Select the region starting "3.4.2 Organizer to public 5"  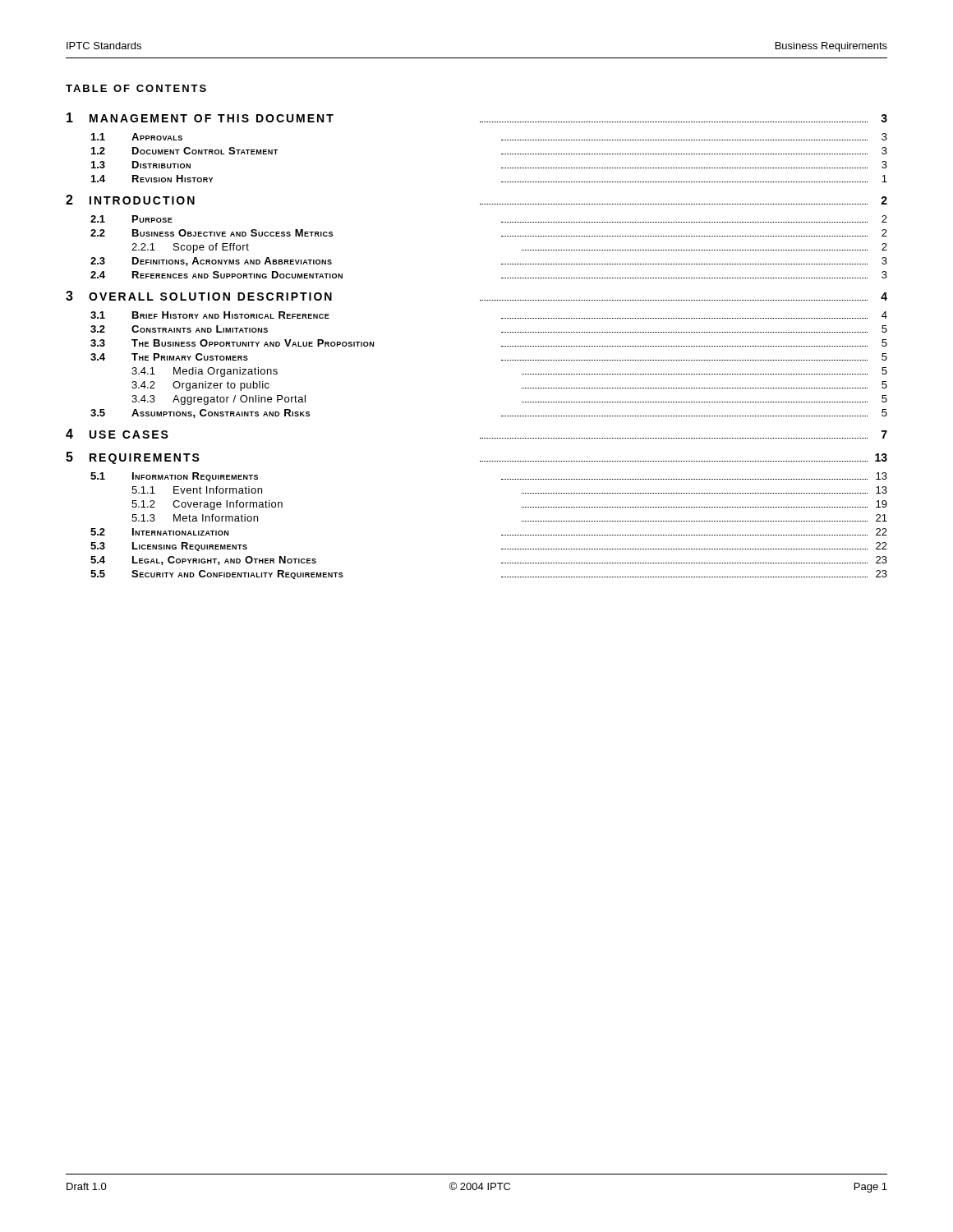pos(143,386)
